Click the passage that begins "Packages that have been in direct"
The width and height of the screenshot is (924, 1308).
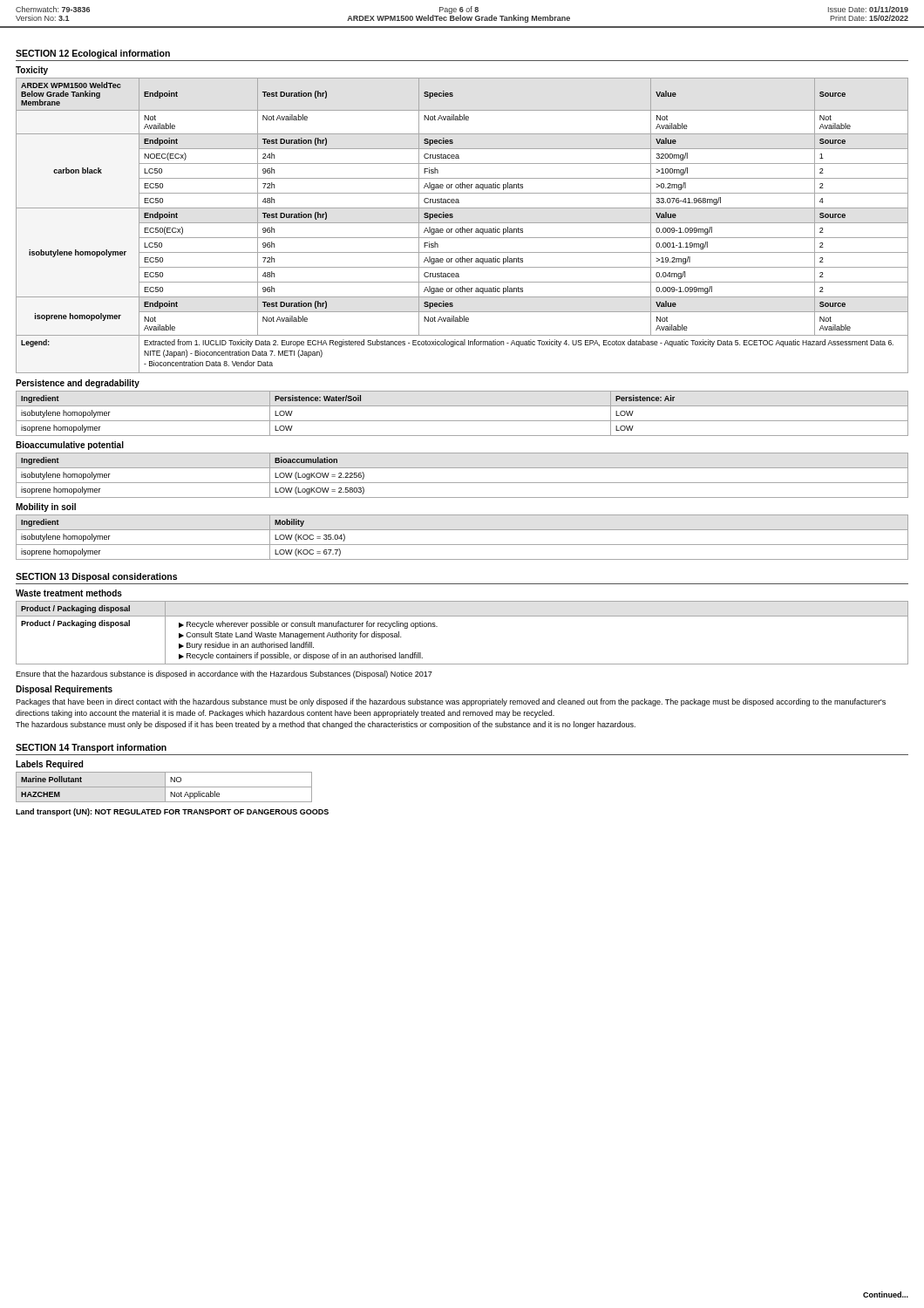451,713
